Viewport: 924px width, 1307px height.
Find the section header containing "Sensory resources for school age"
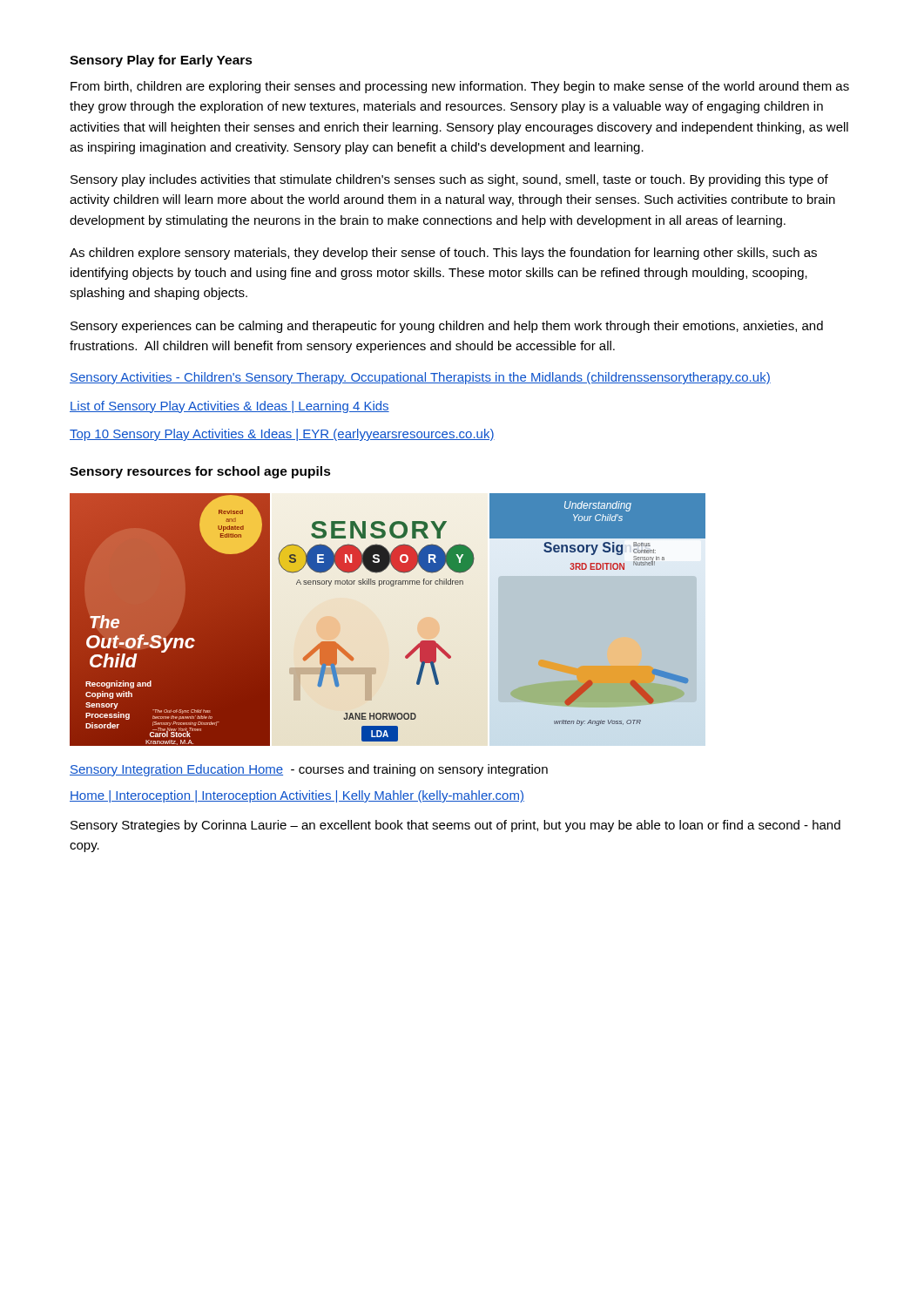200,471
